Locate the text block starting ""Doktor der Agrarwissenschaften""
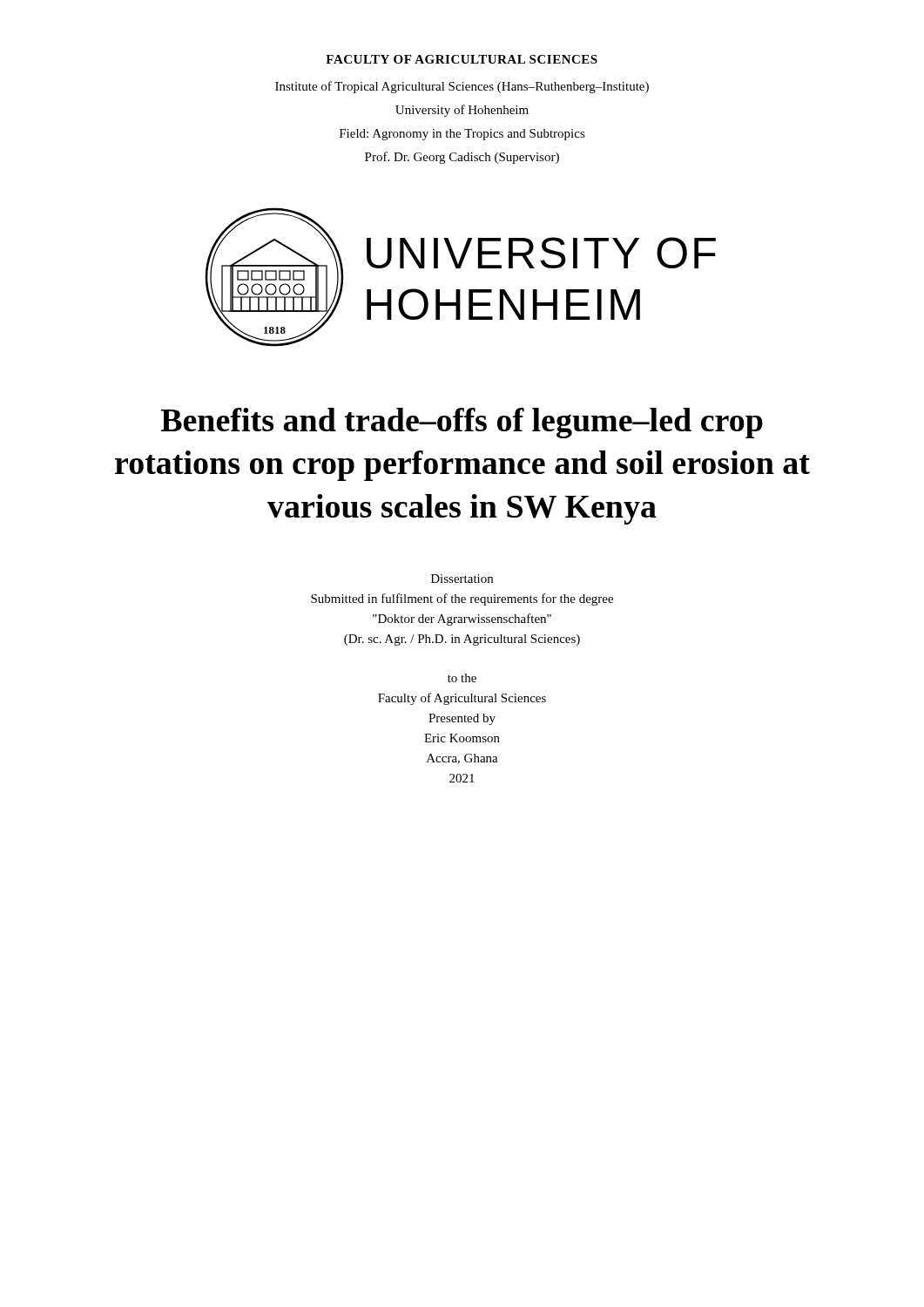 [x=462, y=619]
